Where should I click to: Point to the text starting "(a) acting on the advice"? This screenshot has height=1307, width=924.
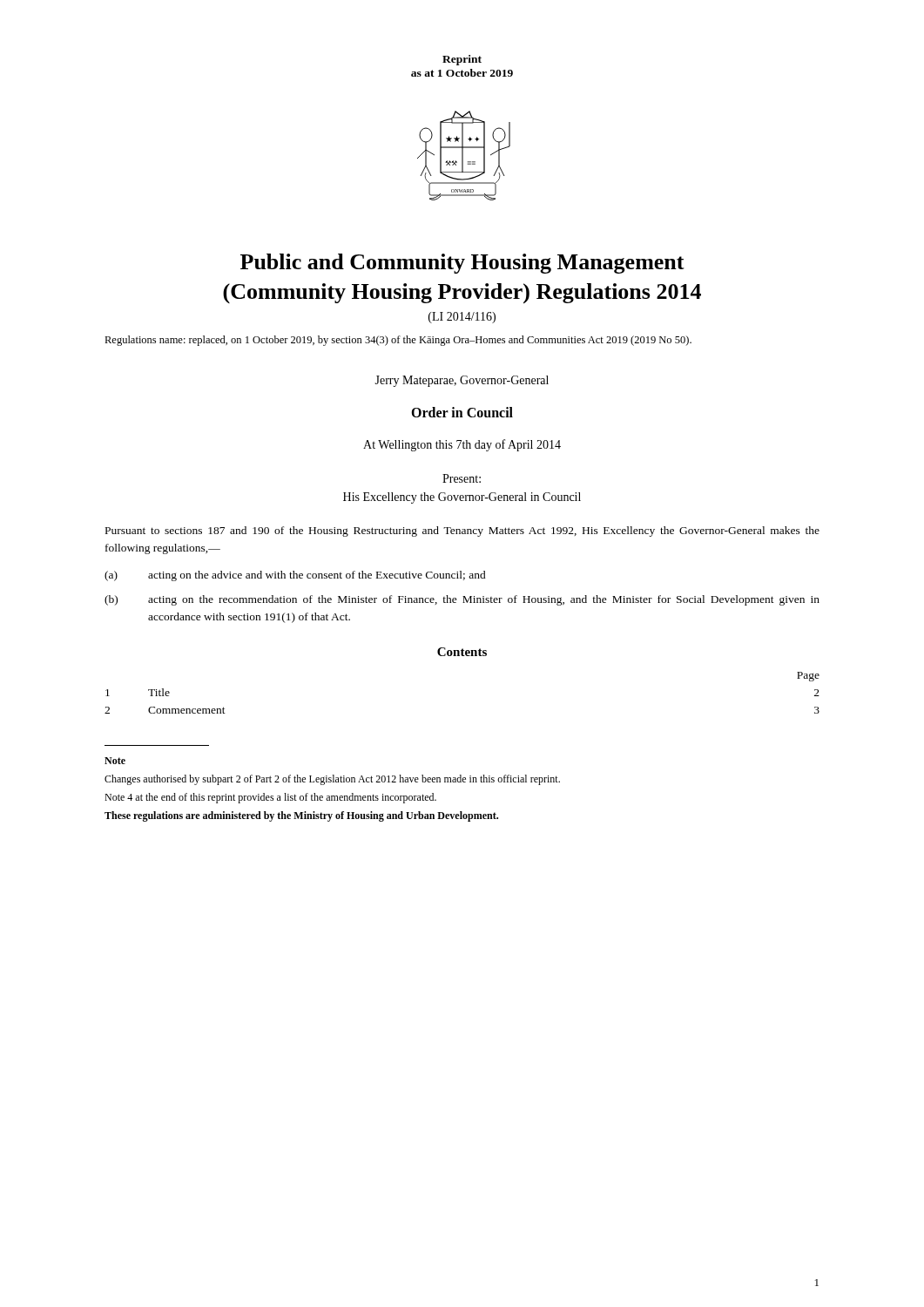[x=462, y=575]
